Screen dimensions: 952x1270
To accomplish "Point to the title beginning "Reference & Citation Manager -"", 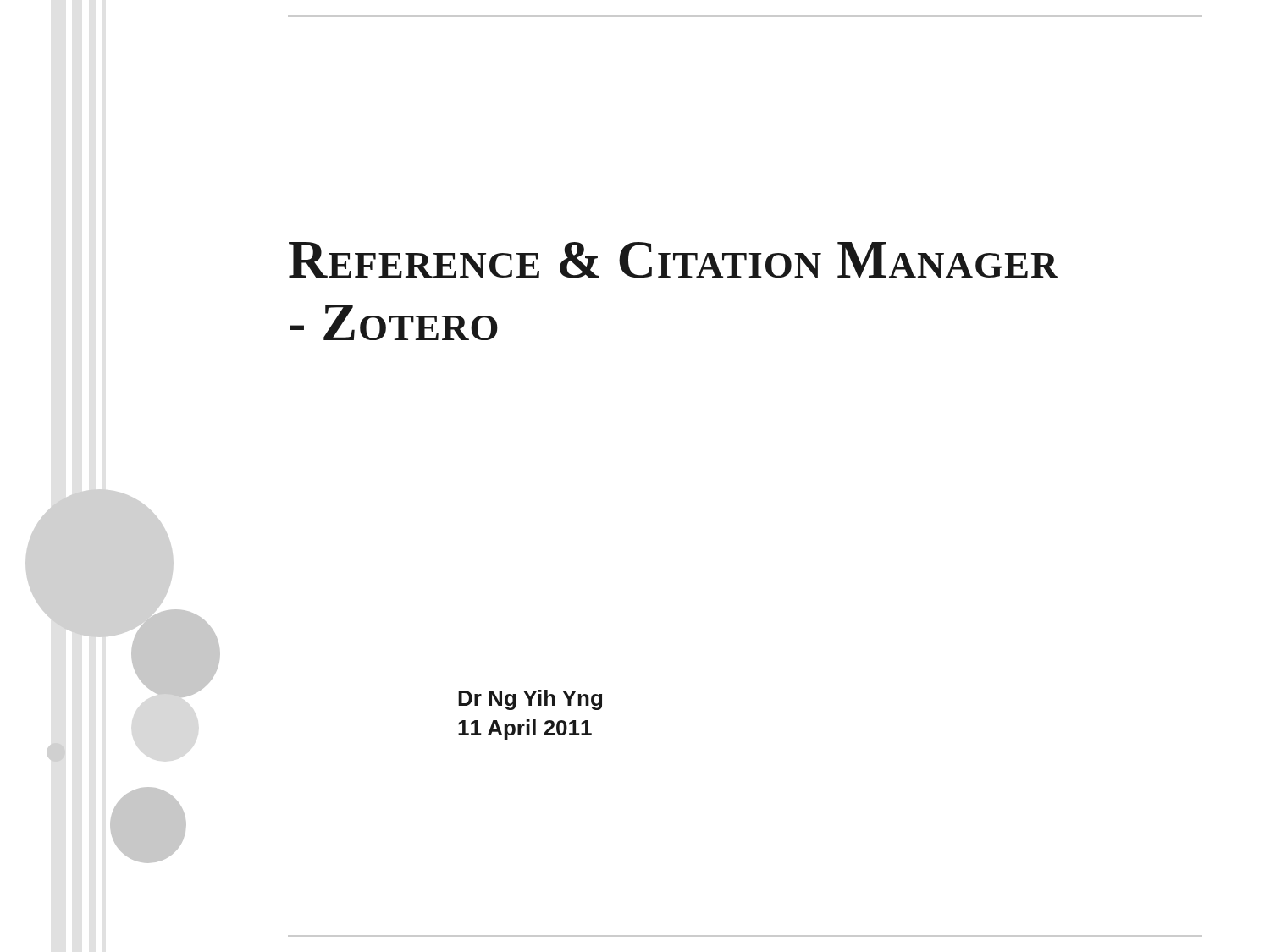I will point(732,291).
